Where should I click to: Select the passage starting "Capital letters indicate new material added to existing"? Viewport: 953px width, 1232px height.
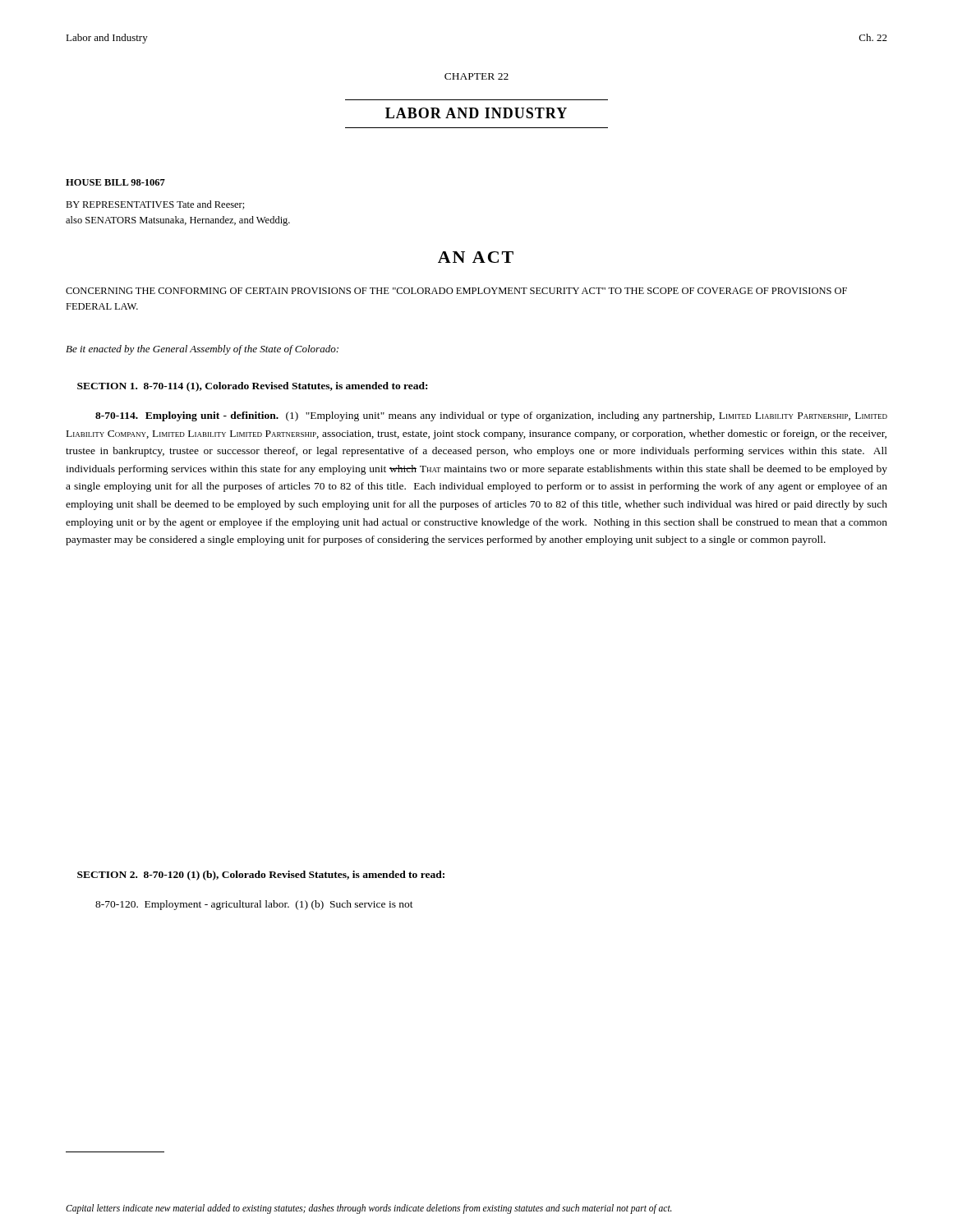pos(369,1208)
